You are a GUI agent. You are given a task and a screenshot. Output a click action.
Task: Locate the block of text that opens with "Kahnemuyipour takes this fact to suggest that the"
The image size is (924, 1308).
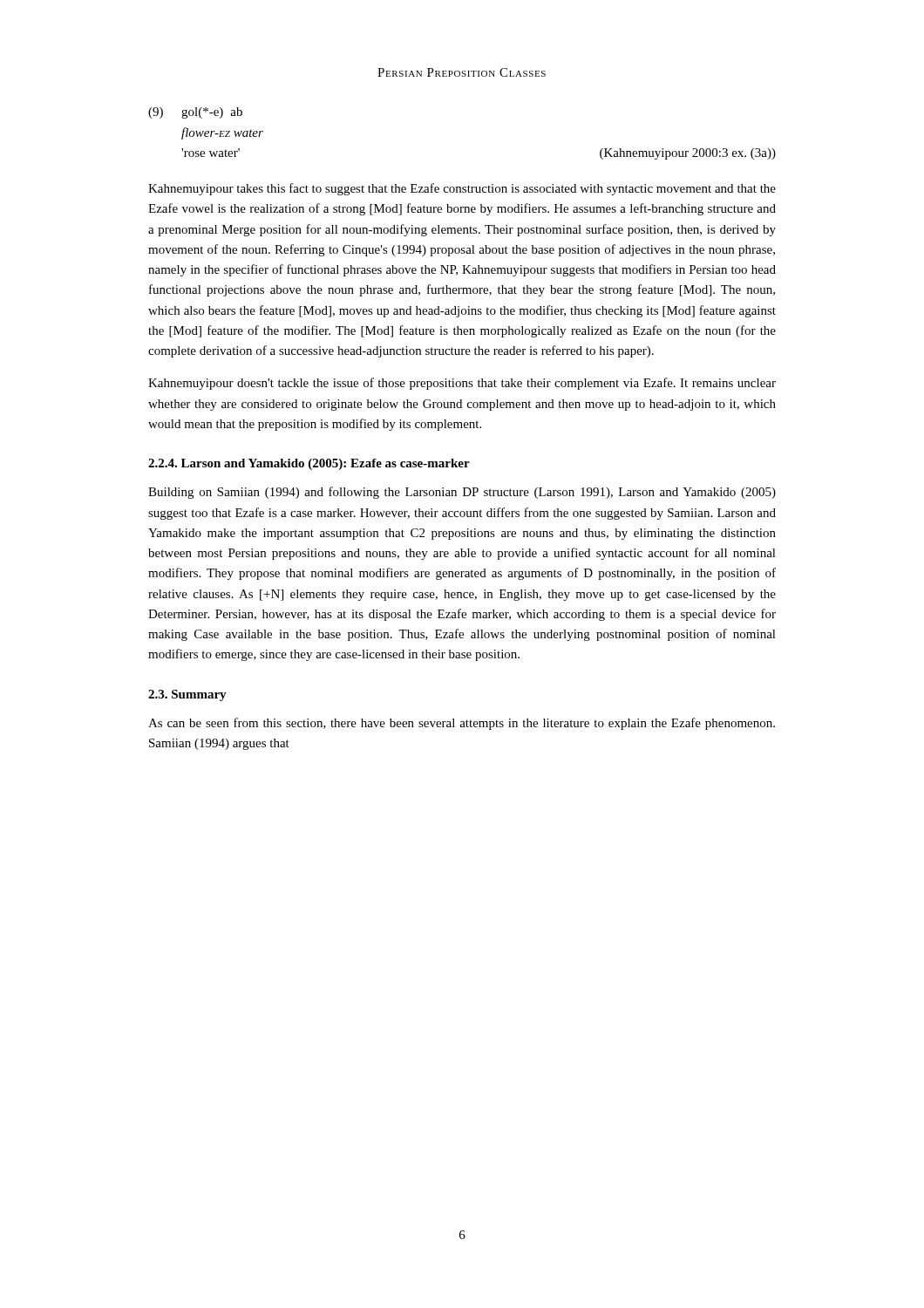pos(462,270)
